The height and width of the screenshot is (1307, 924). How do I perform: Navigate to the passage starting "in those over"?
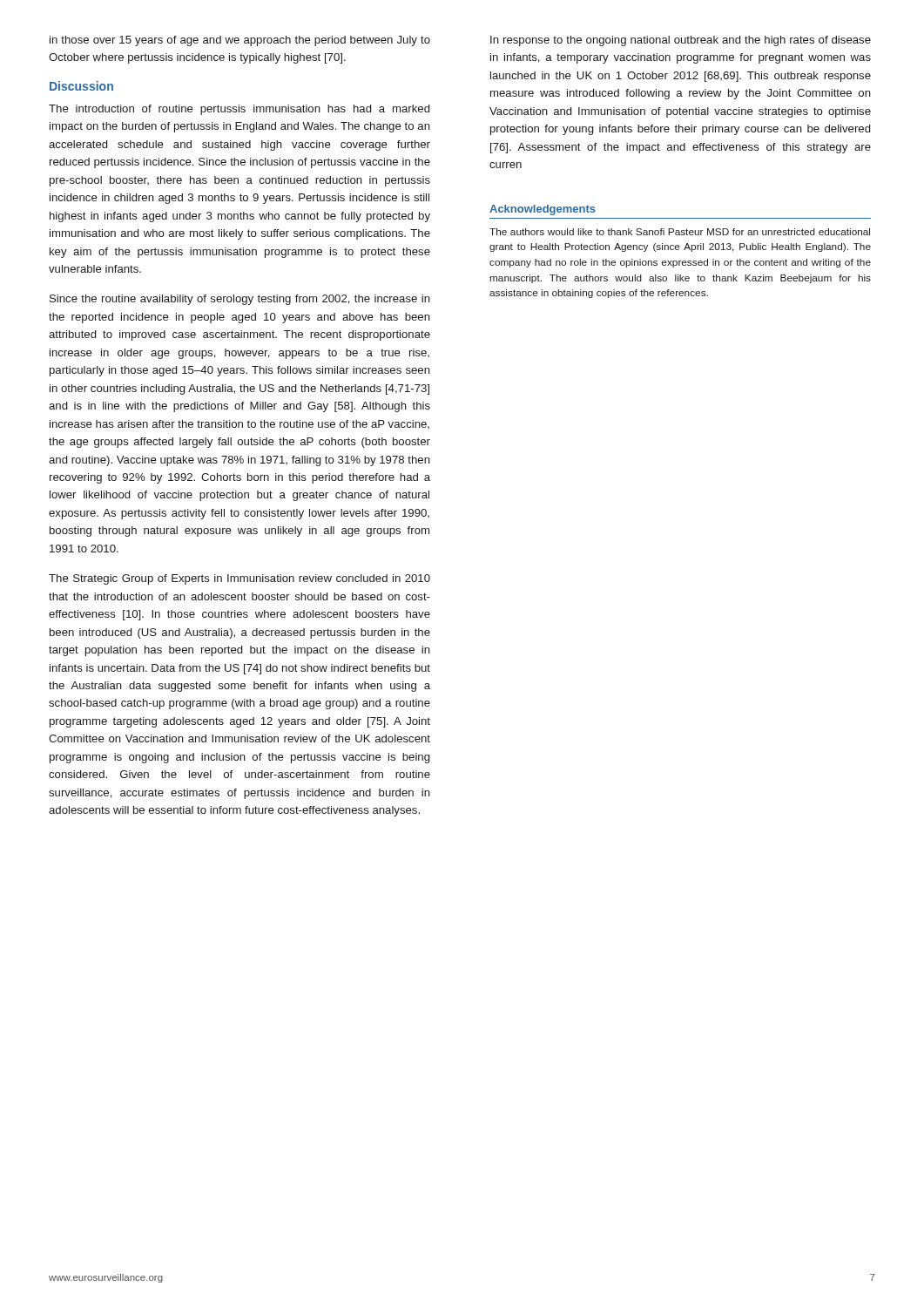click(240, 49)
